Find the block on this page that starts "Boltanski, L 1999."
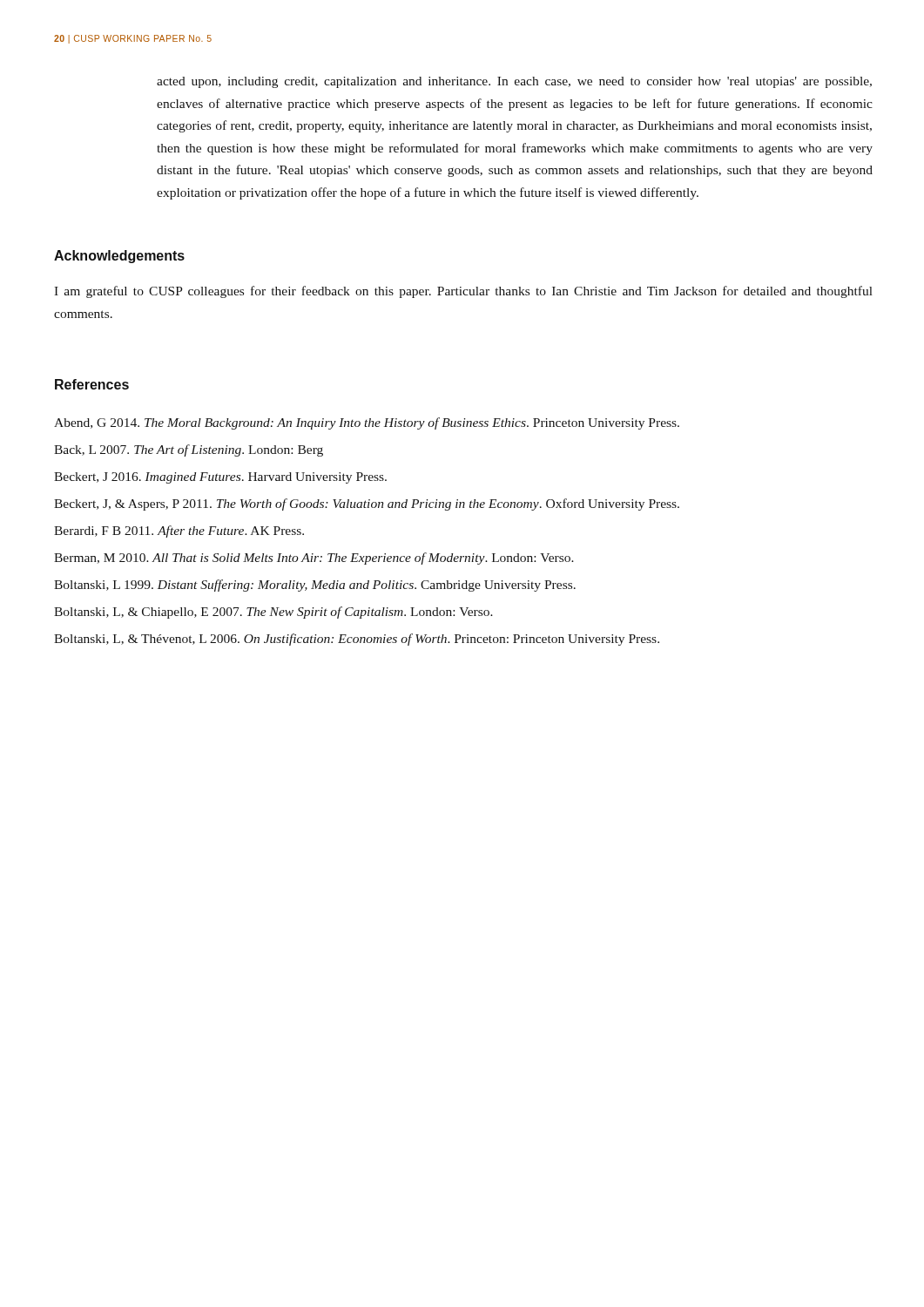The height and width of the screenshot is (1307, 924). (315, 584)
